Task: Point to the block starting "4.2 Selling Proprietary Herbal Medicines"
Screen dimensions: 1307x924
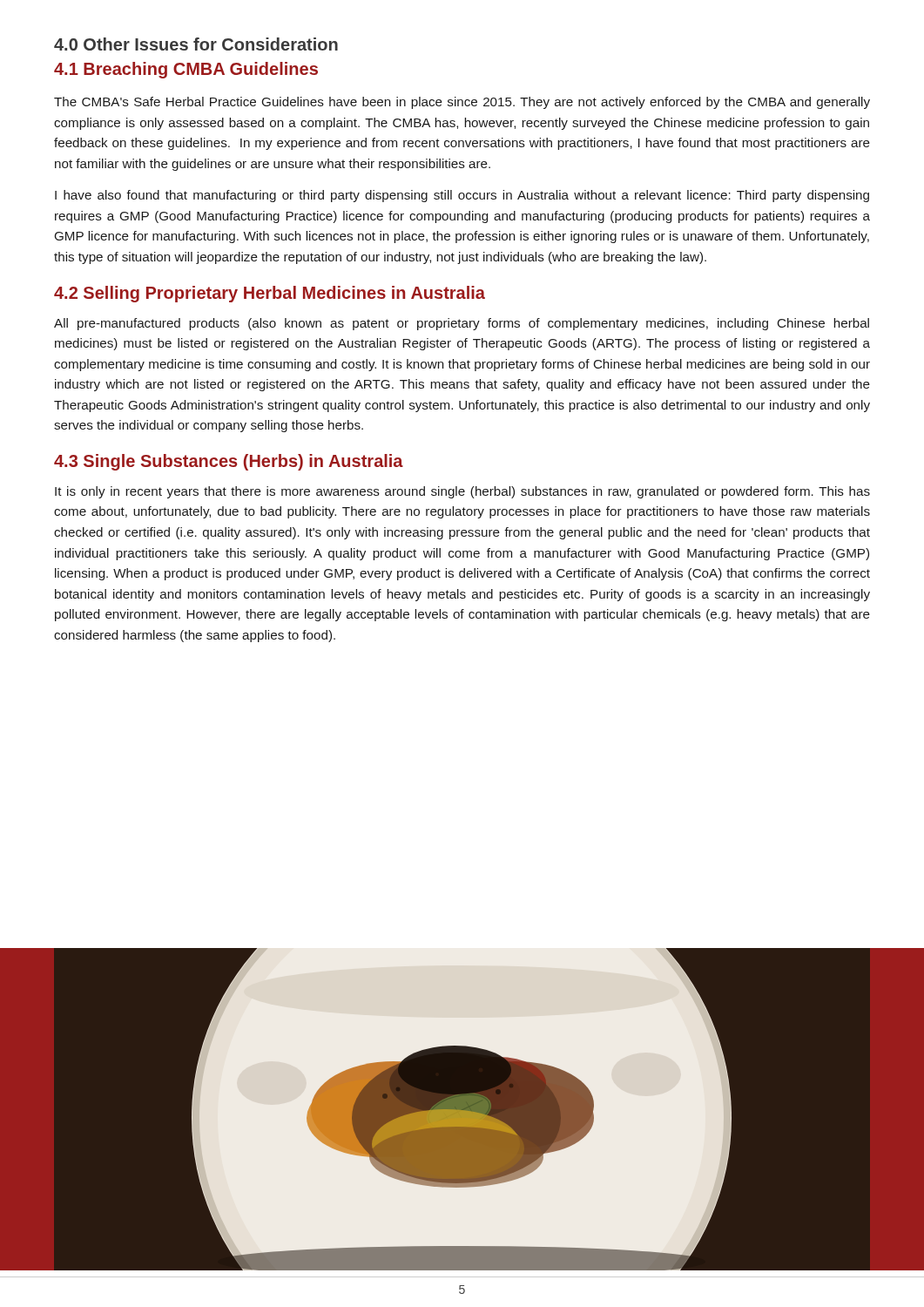Action: pyautogui.click(x=270, y=292)
